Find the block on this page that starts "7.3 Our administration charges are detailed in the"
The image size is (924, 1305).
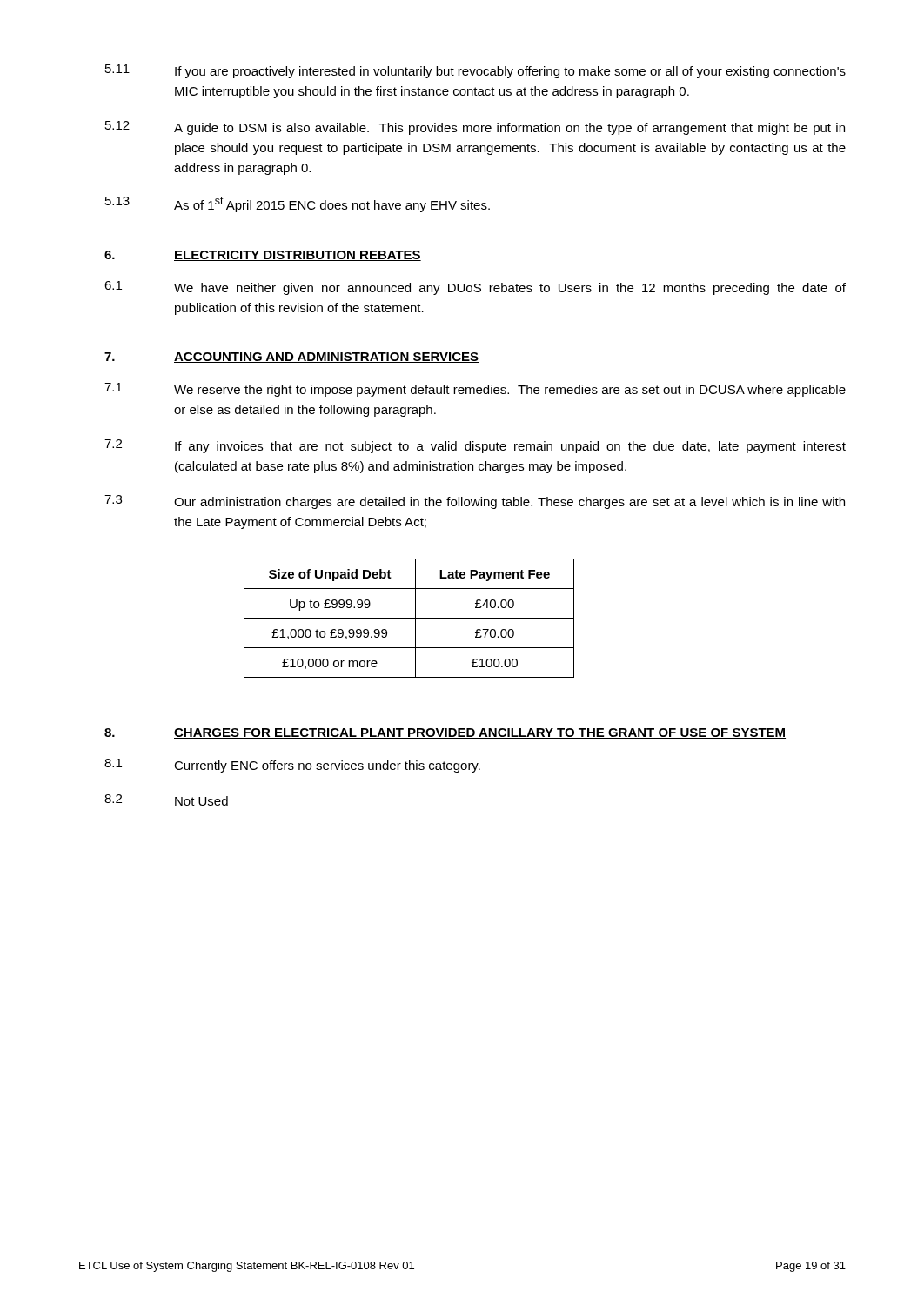(x=475, y=592)
